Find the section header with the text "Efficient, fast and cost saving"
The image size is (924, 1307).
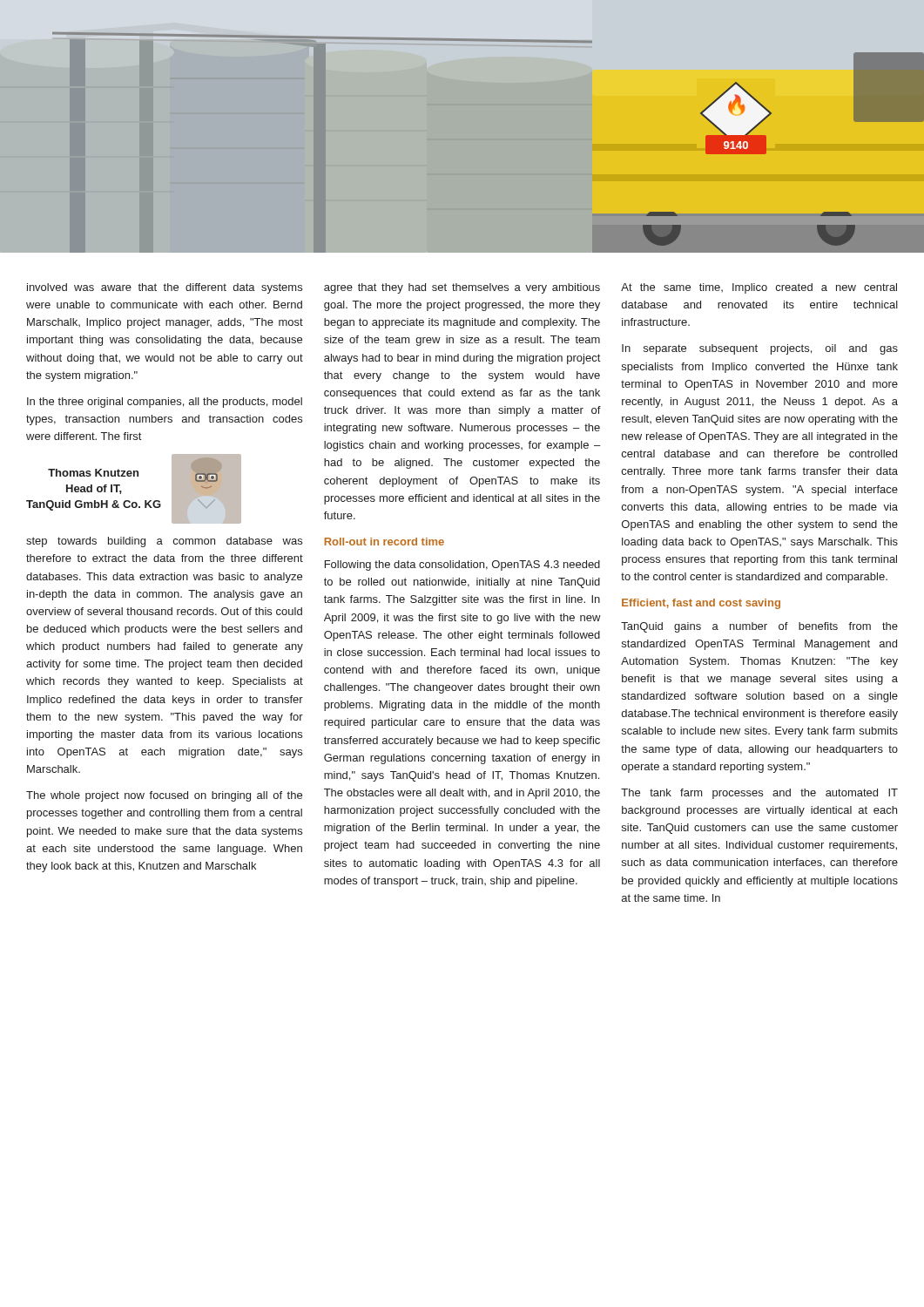coord(701,603)
